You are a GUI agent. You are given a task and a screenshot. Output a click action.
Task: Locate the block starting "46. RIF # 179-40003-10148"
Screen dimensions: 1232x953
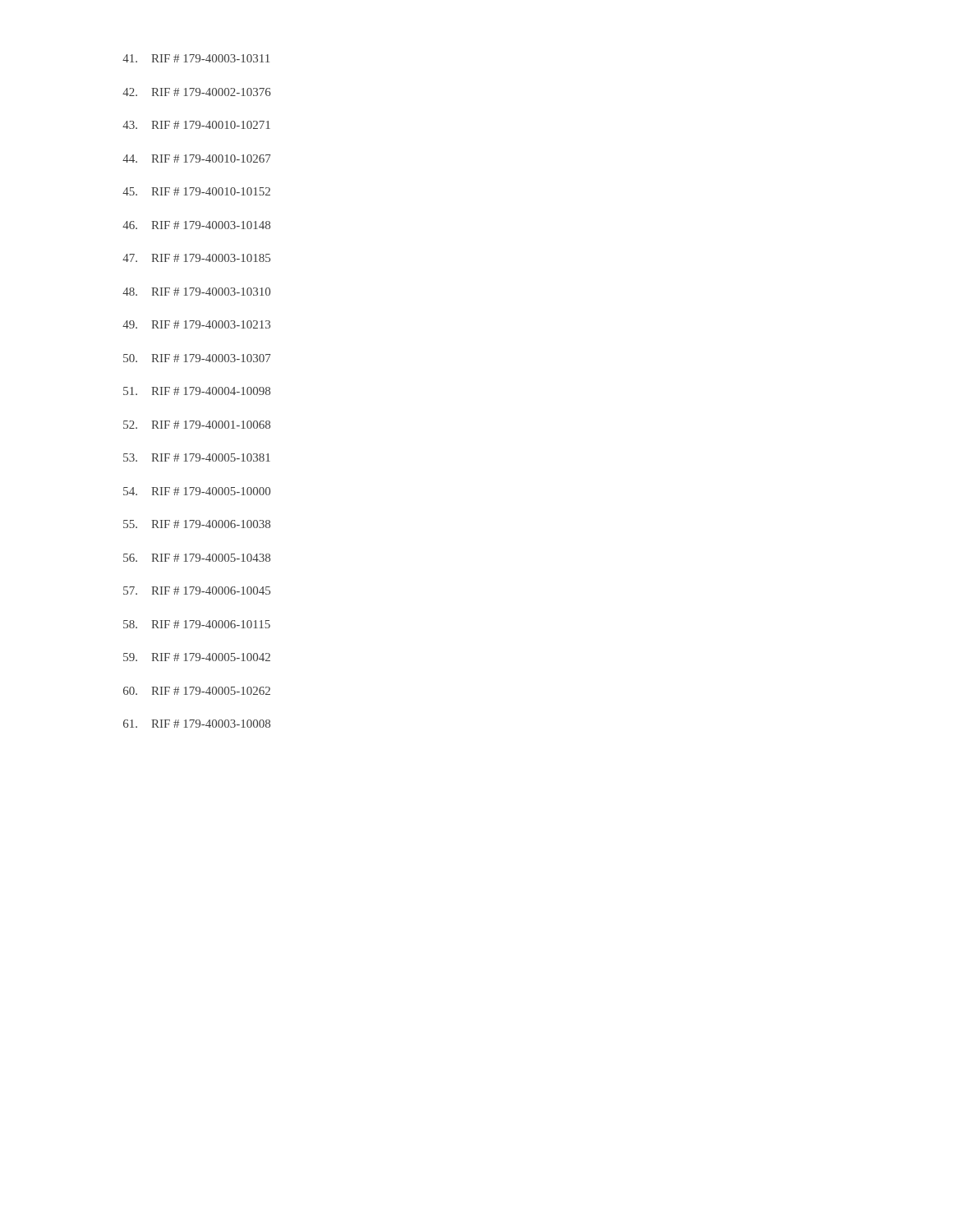(185, 225)
